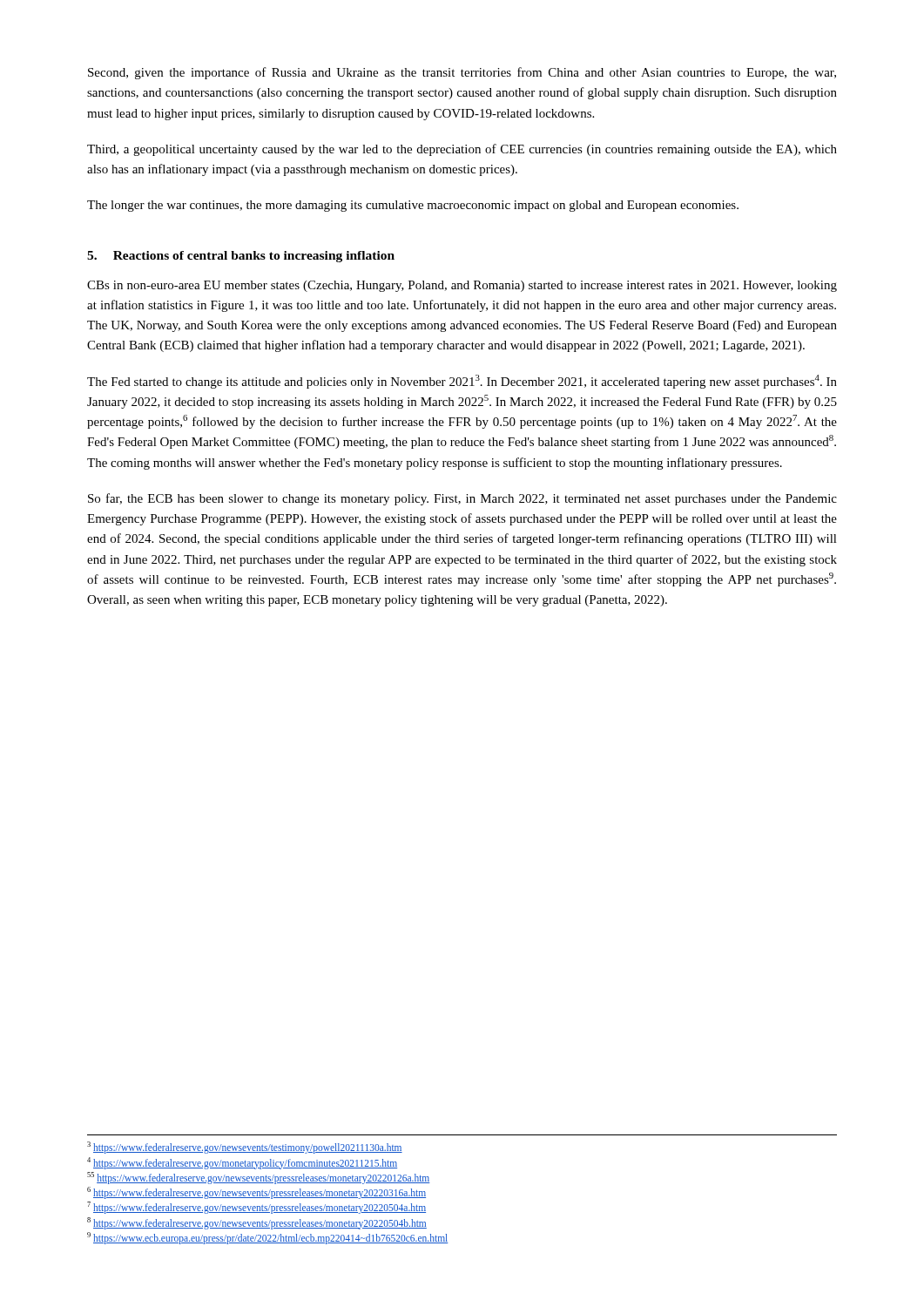Locate the section header
The width and height of the screenshot is (924, 1307).
tap(241, 255)
